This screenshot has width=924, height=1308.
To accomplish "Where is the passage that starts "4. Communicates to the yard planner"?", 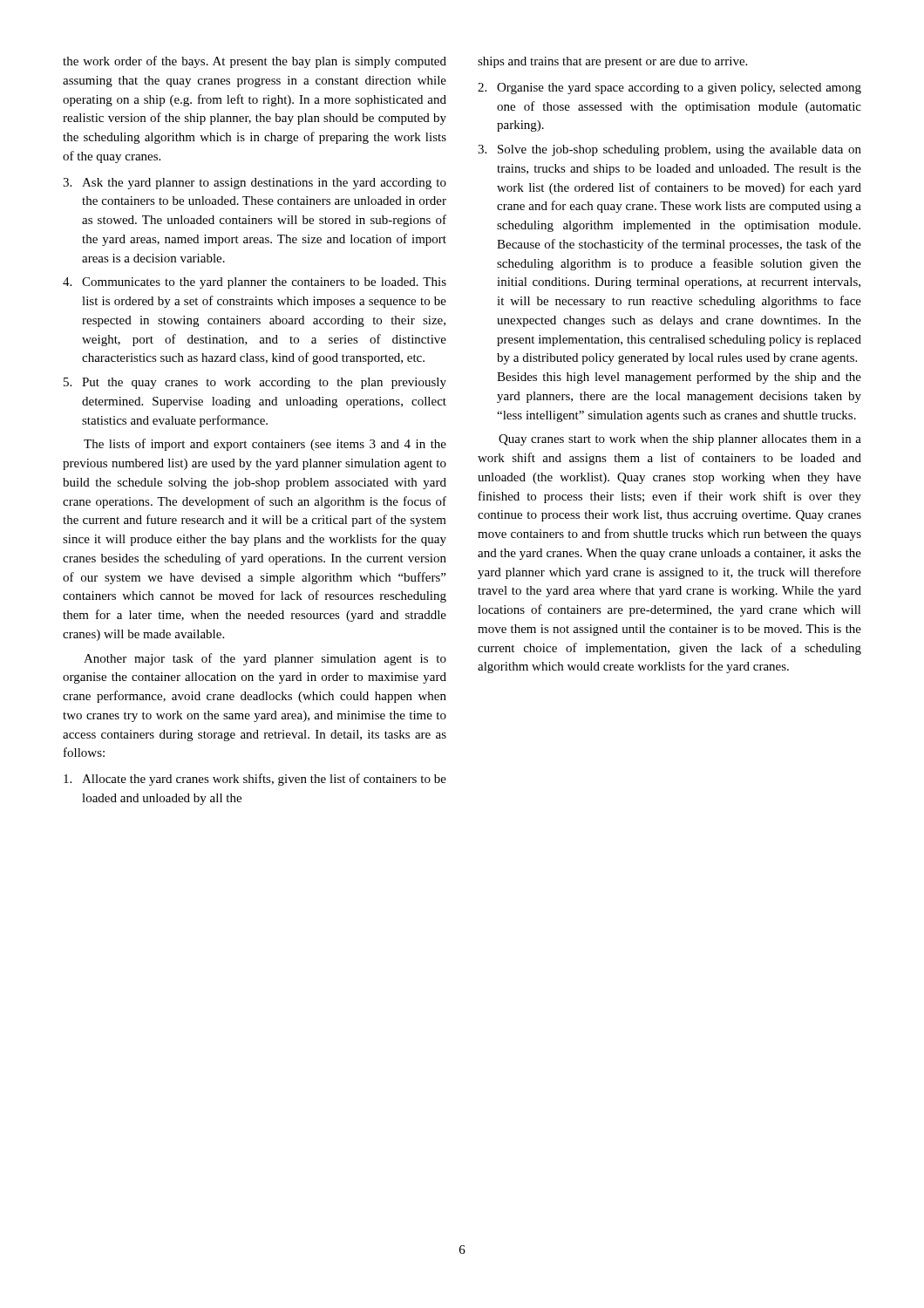I will point(255,321).
